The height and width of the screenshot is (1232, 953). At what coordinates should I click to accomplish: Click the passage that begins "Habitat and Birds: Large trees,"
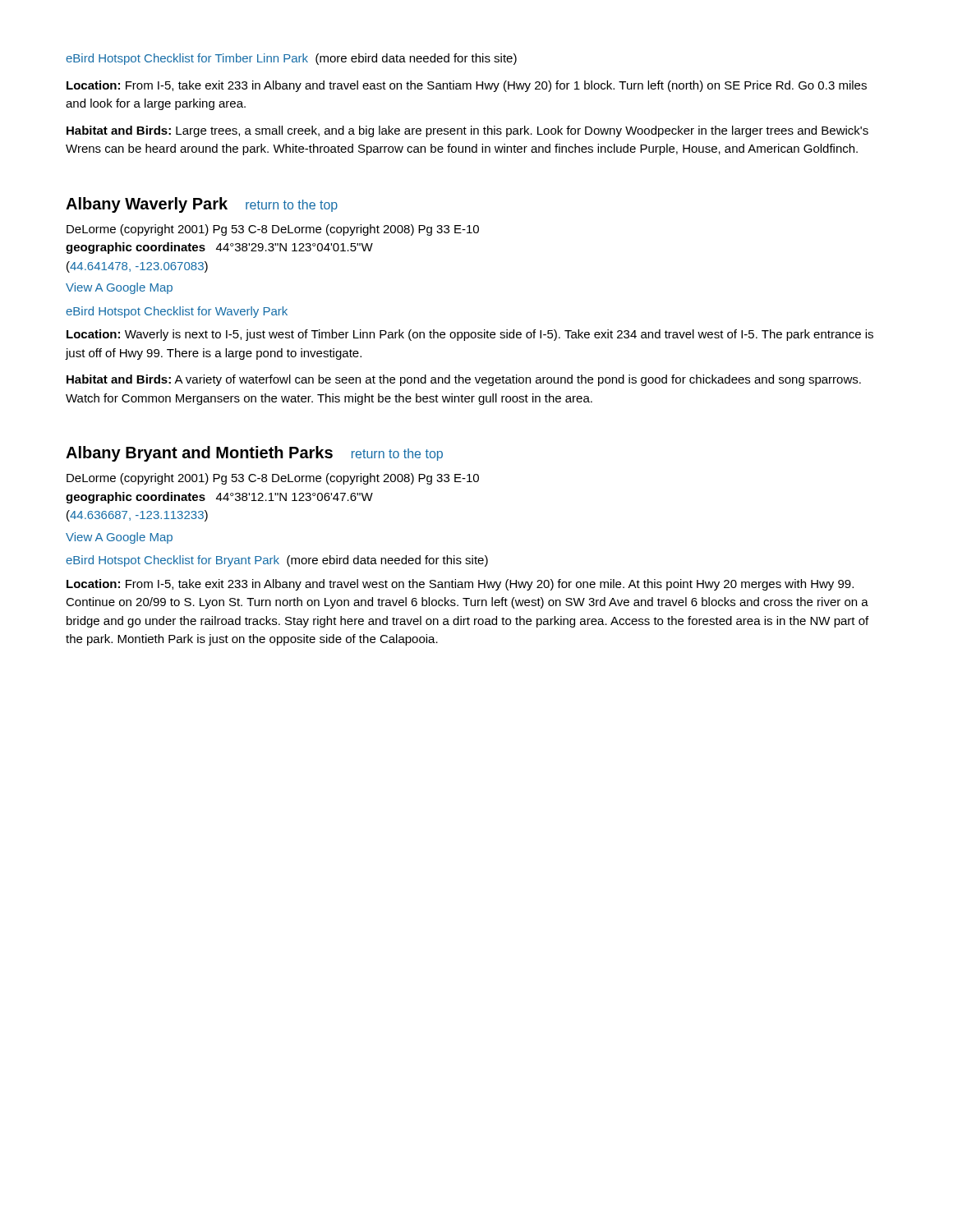click(467, 139)
